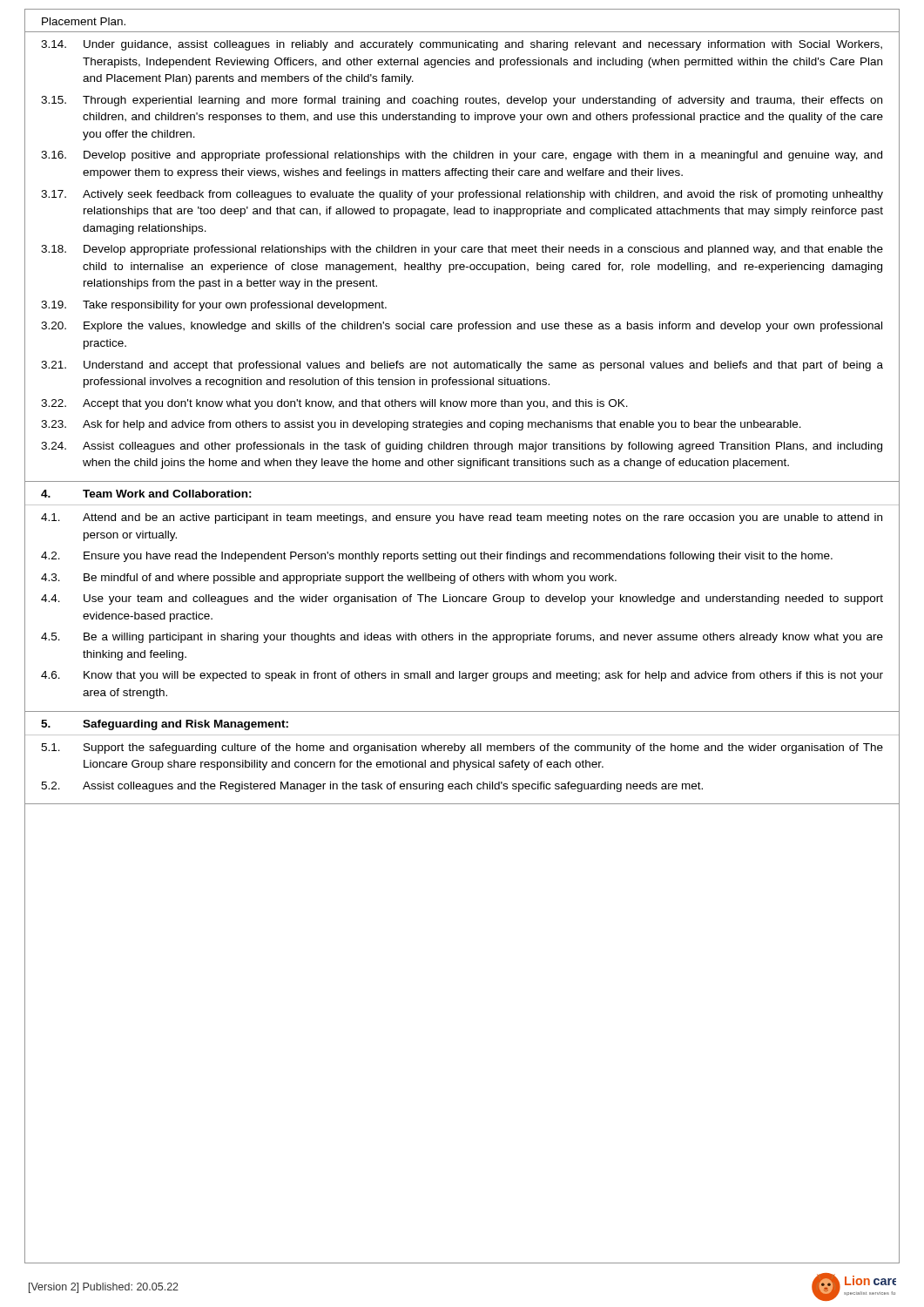Point to the block beginning "3.21. Understand and"
Screen dimensions: 1307x924
[462, 373]
